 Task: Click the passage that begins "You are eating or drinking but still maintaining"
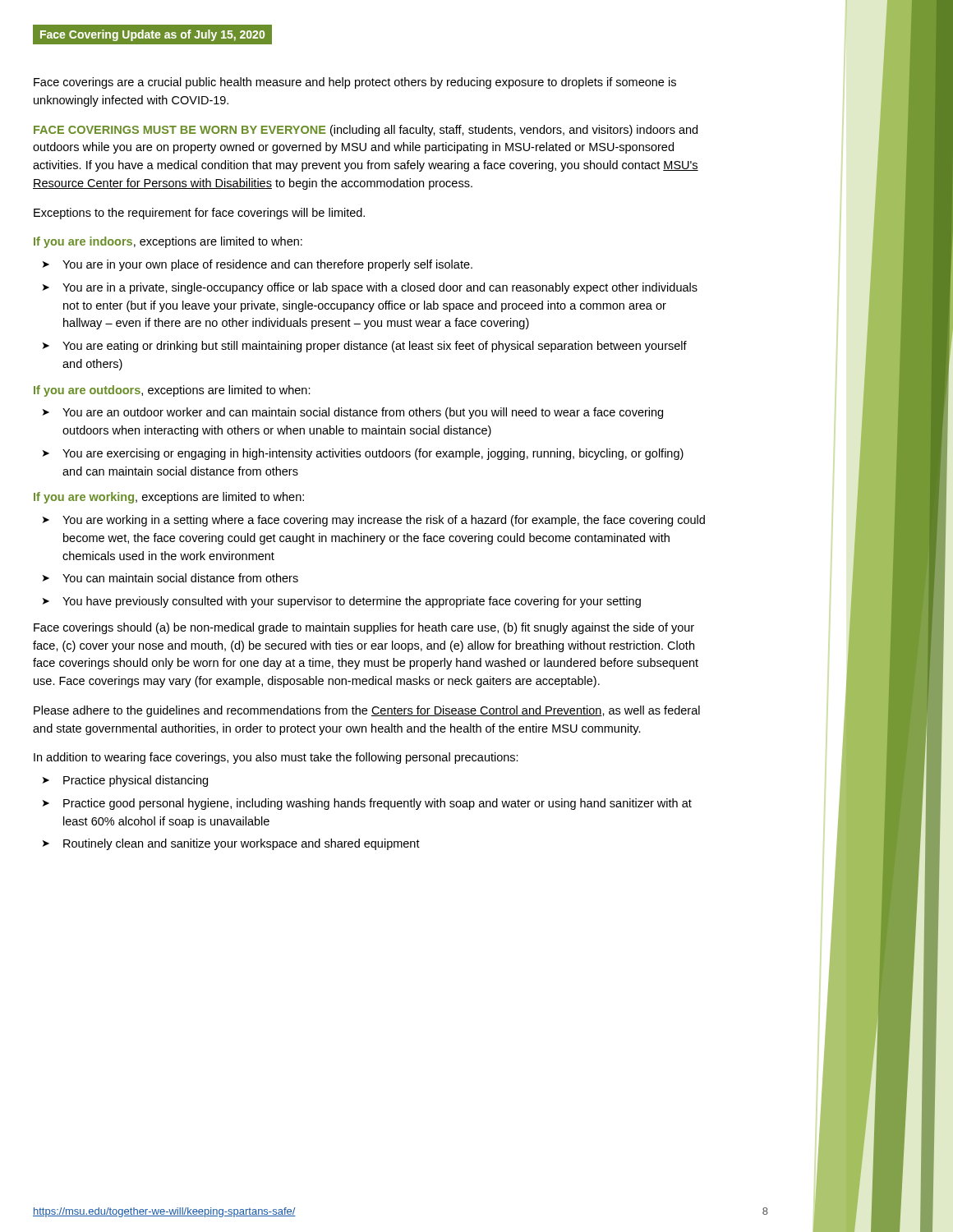[x=374, y=355]
